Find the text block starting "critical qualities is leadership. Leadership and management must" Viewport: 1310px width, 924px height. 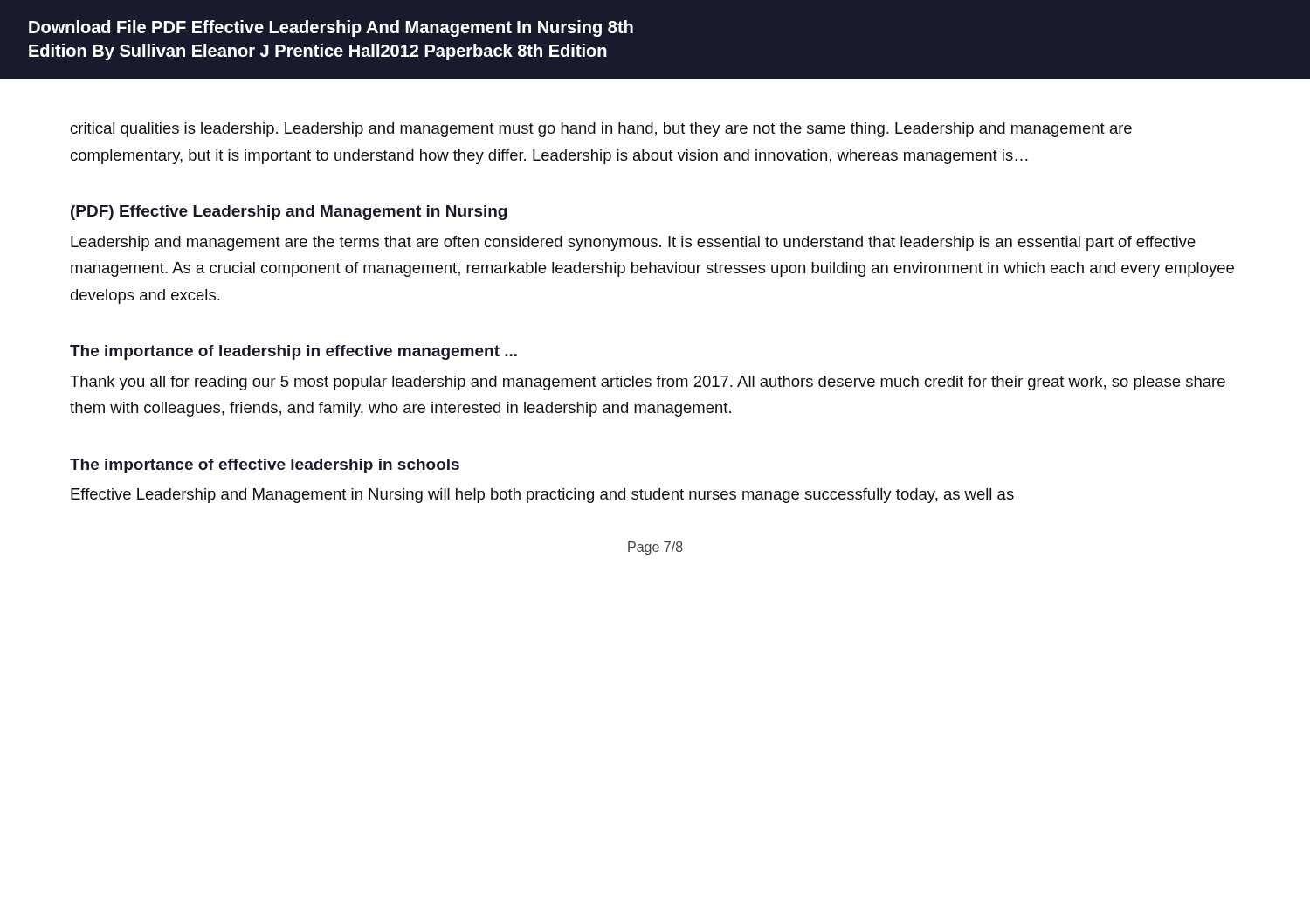[655, 142]
